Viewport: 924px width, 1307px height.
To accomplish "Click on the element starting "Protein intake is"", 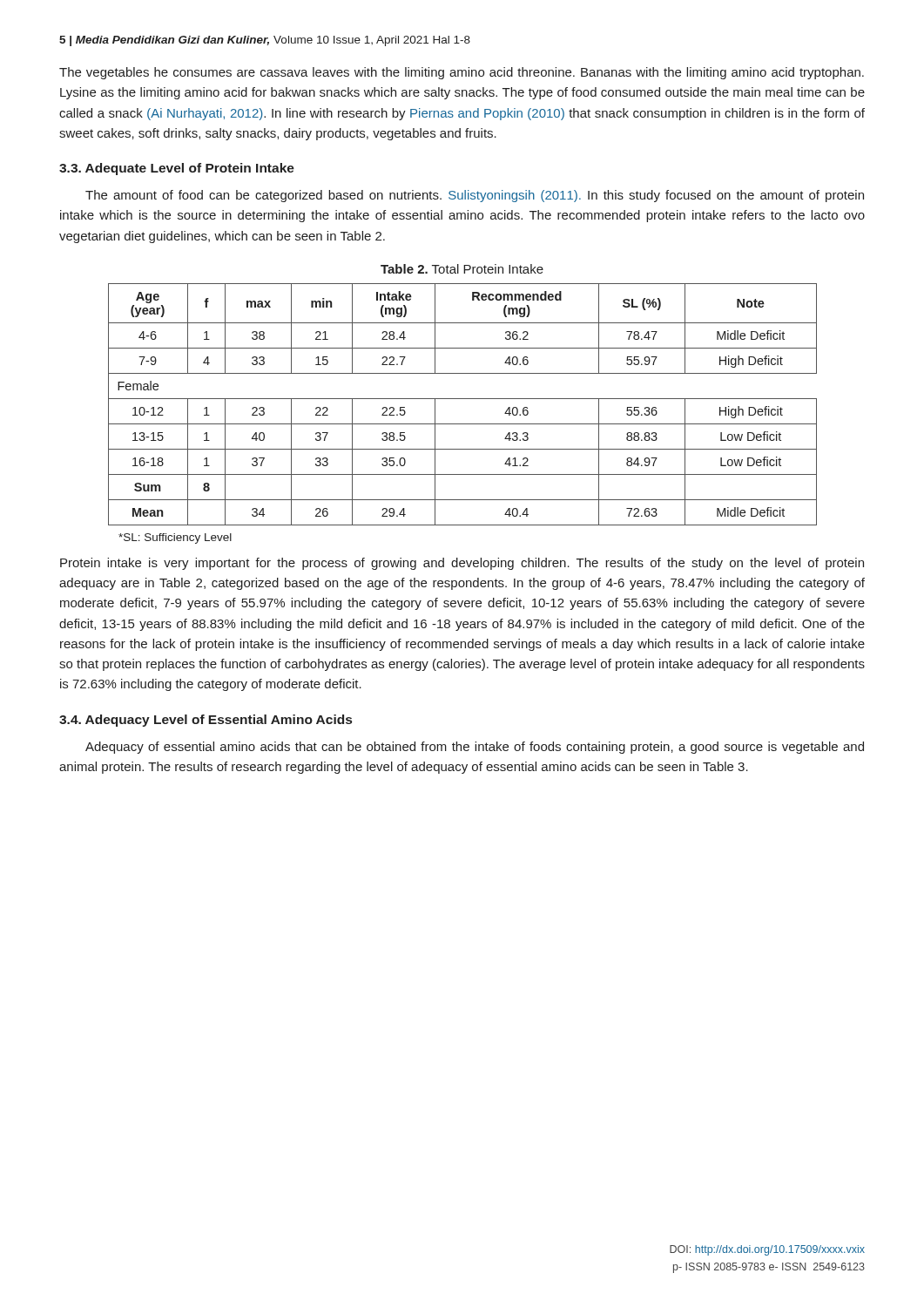I will click(462, 623).
